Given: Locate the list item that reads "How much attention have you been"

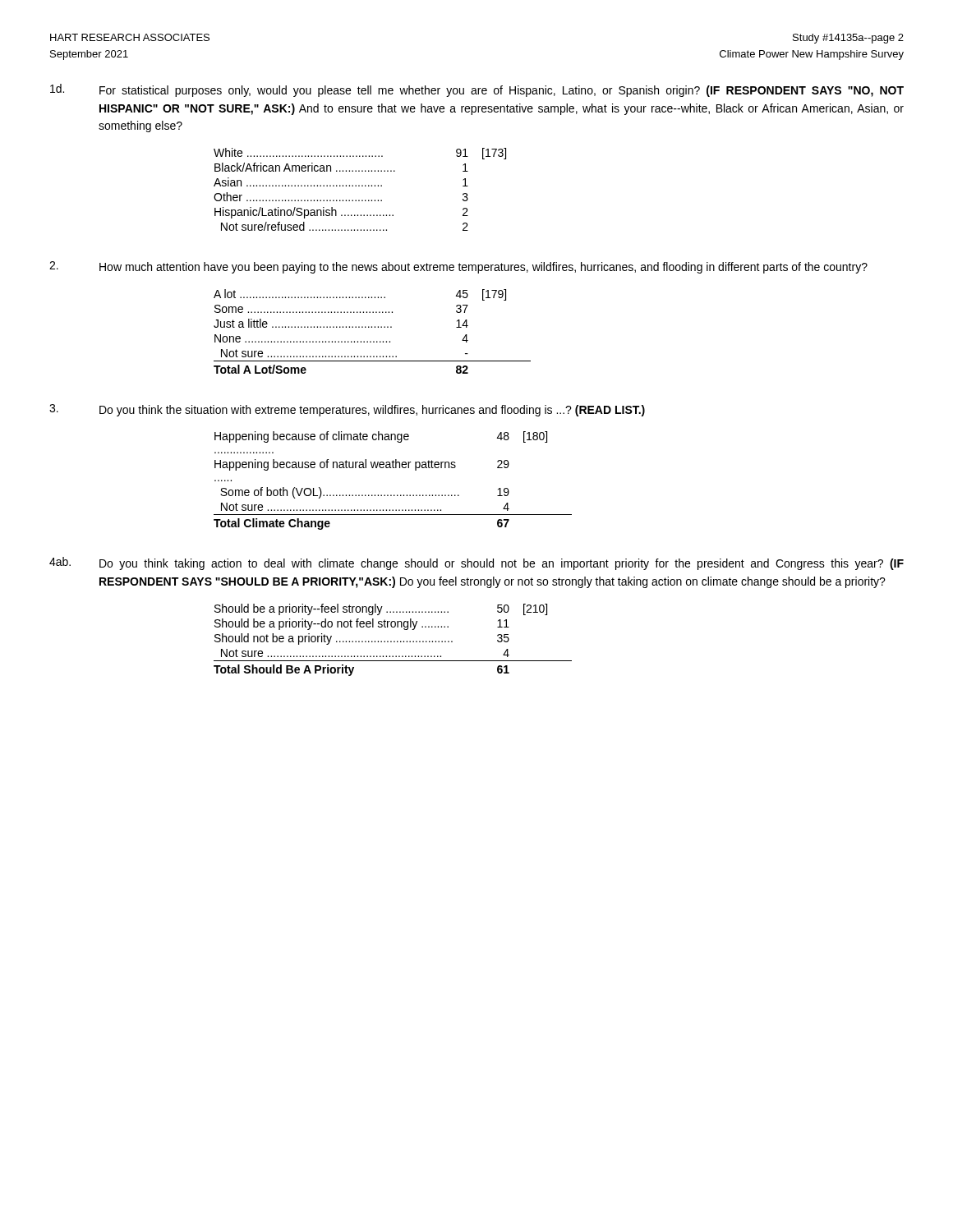Looking at the screenshot, I should click(x=483, y=267).
